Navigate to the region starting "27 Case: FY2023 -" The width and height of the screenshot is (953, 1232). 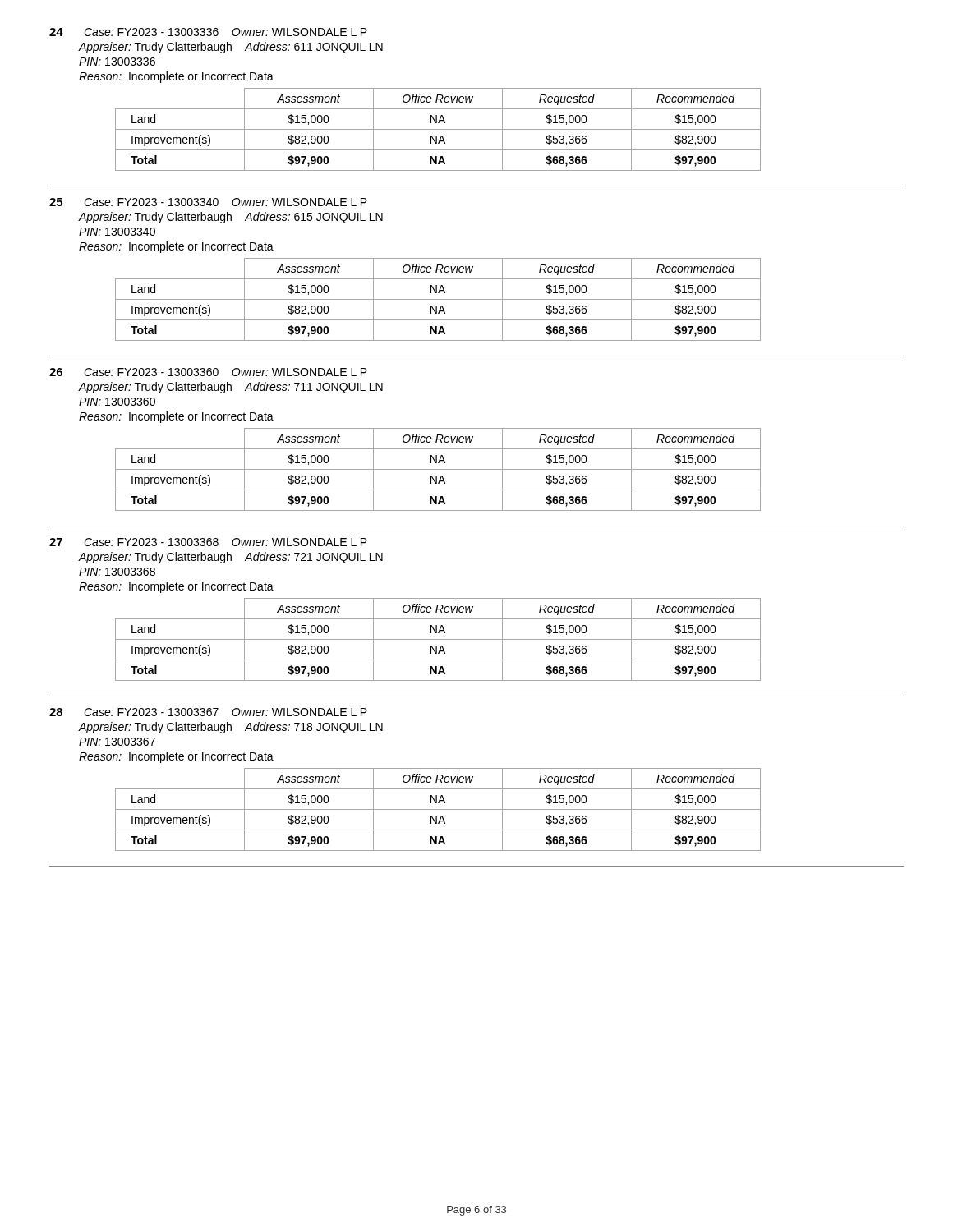coord(208,542)
